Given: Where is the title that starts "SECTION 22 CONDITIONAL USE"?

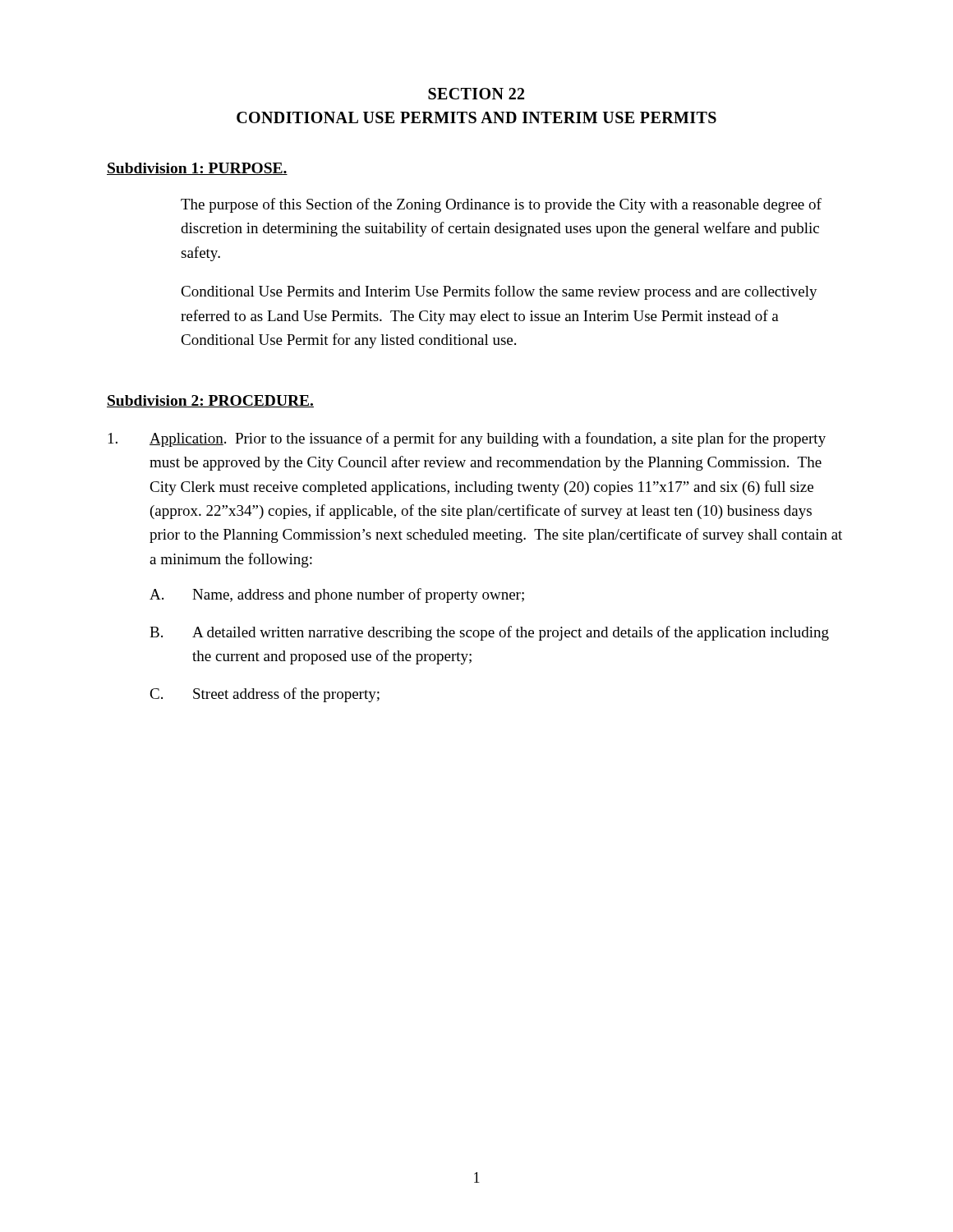Looking at the screenshot, I should (476, 106).
